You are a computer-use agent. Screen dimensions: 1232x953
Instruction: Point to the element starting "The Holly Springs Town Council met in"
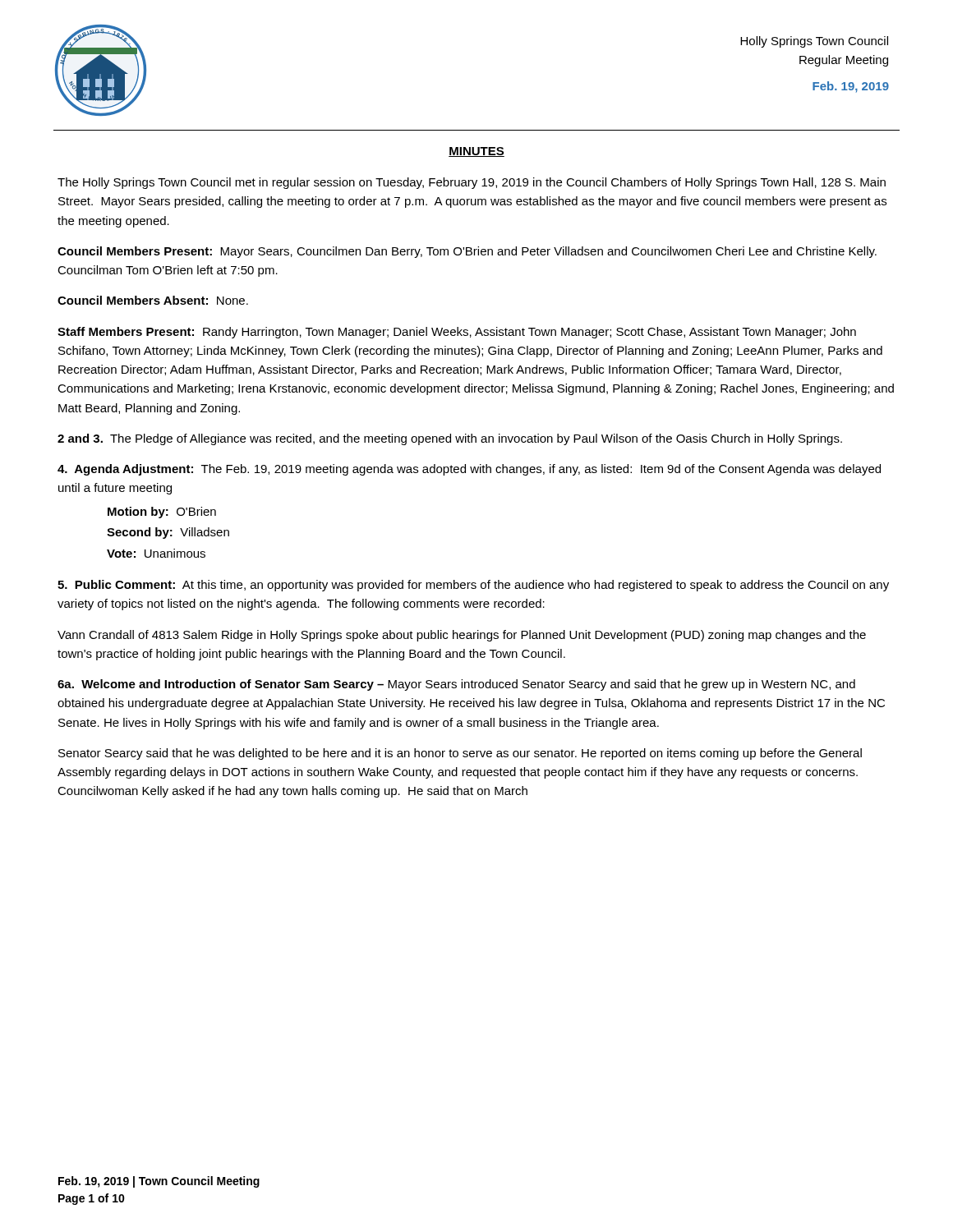coord(472,201)
